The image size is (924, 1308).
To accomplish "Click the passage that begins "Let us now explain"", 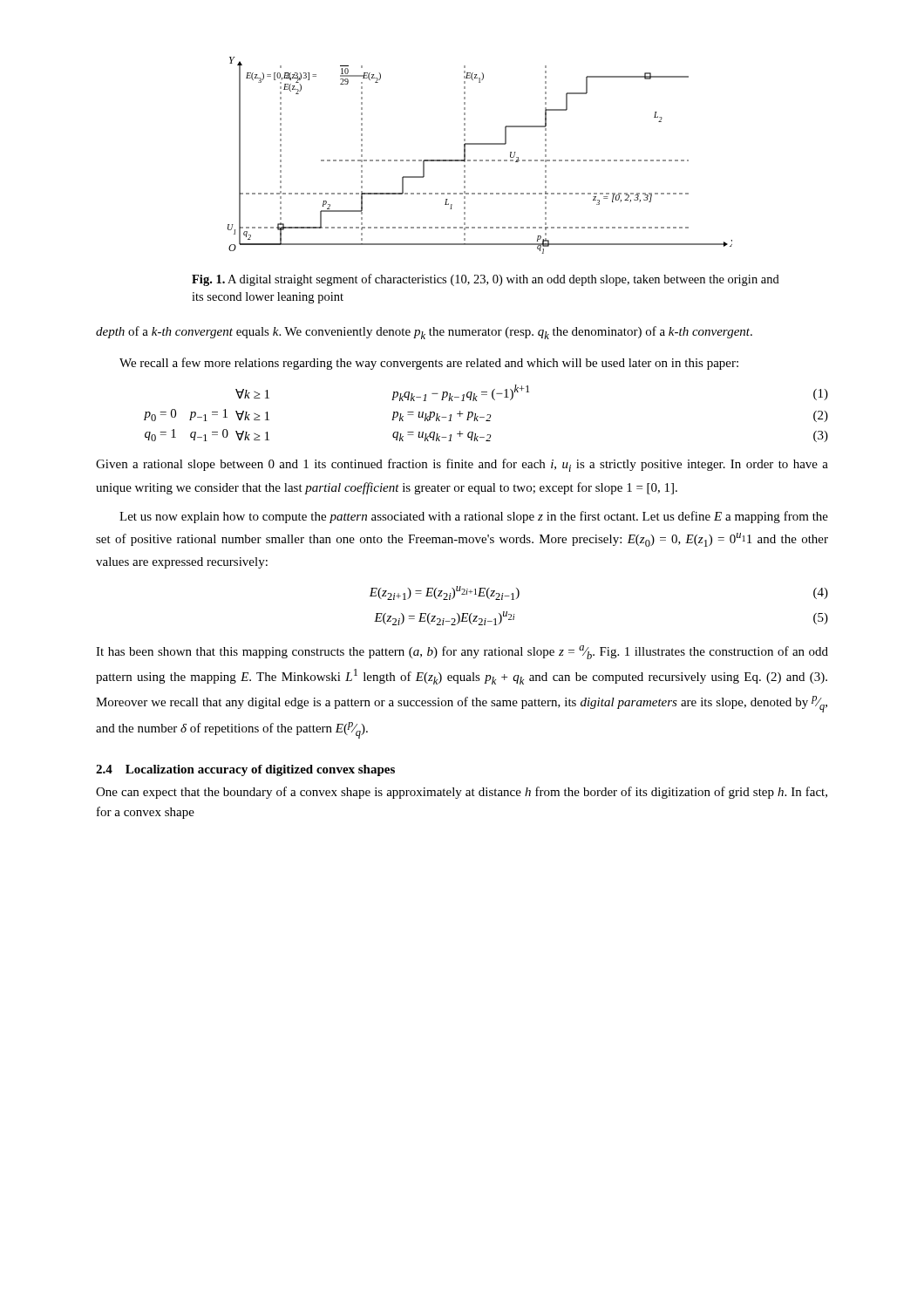I will pos(462,539).
